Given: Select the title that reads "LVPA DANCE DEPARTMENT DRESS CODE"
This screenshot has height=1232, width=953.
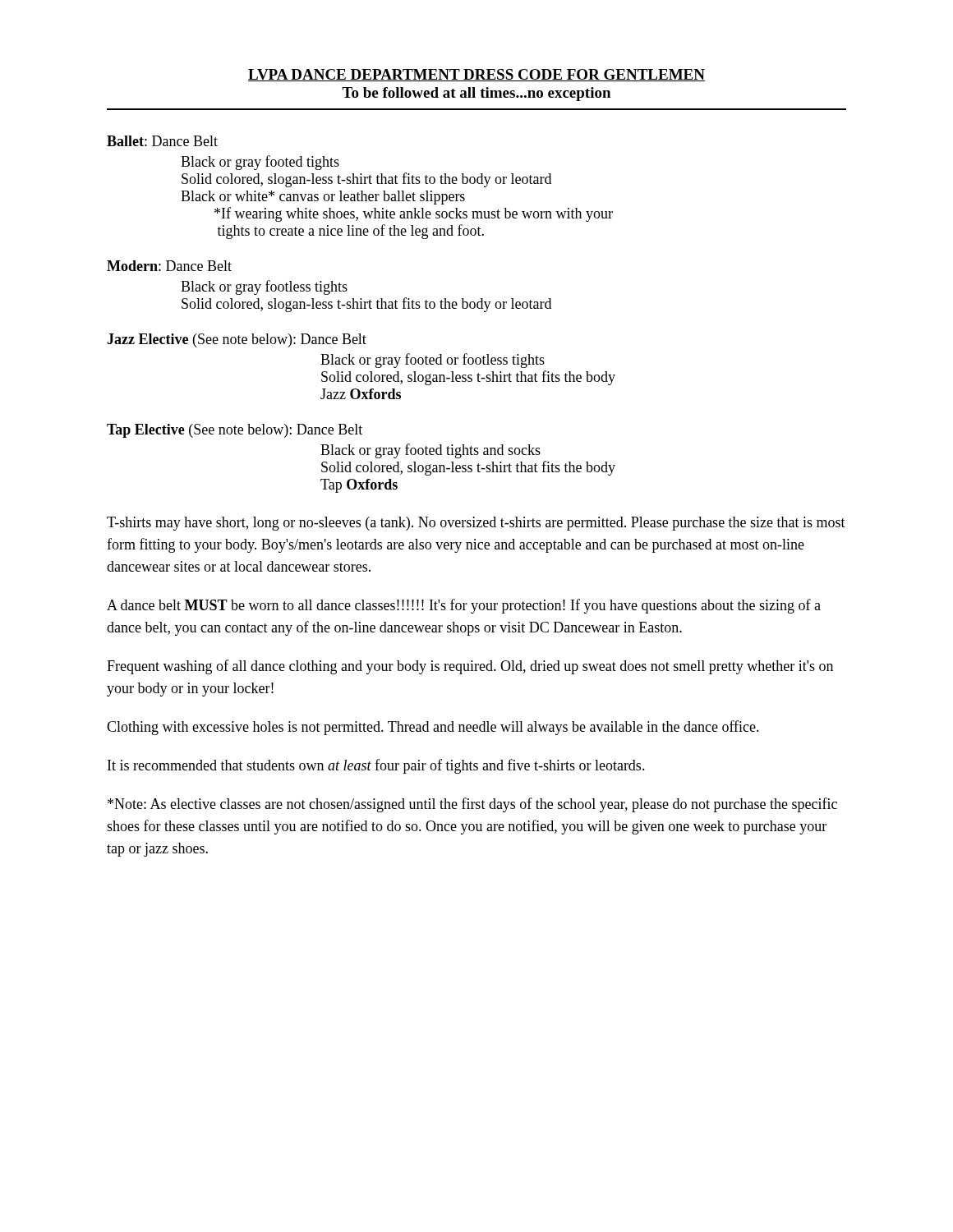Looking at the screenshot, I should point(476,84).
